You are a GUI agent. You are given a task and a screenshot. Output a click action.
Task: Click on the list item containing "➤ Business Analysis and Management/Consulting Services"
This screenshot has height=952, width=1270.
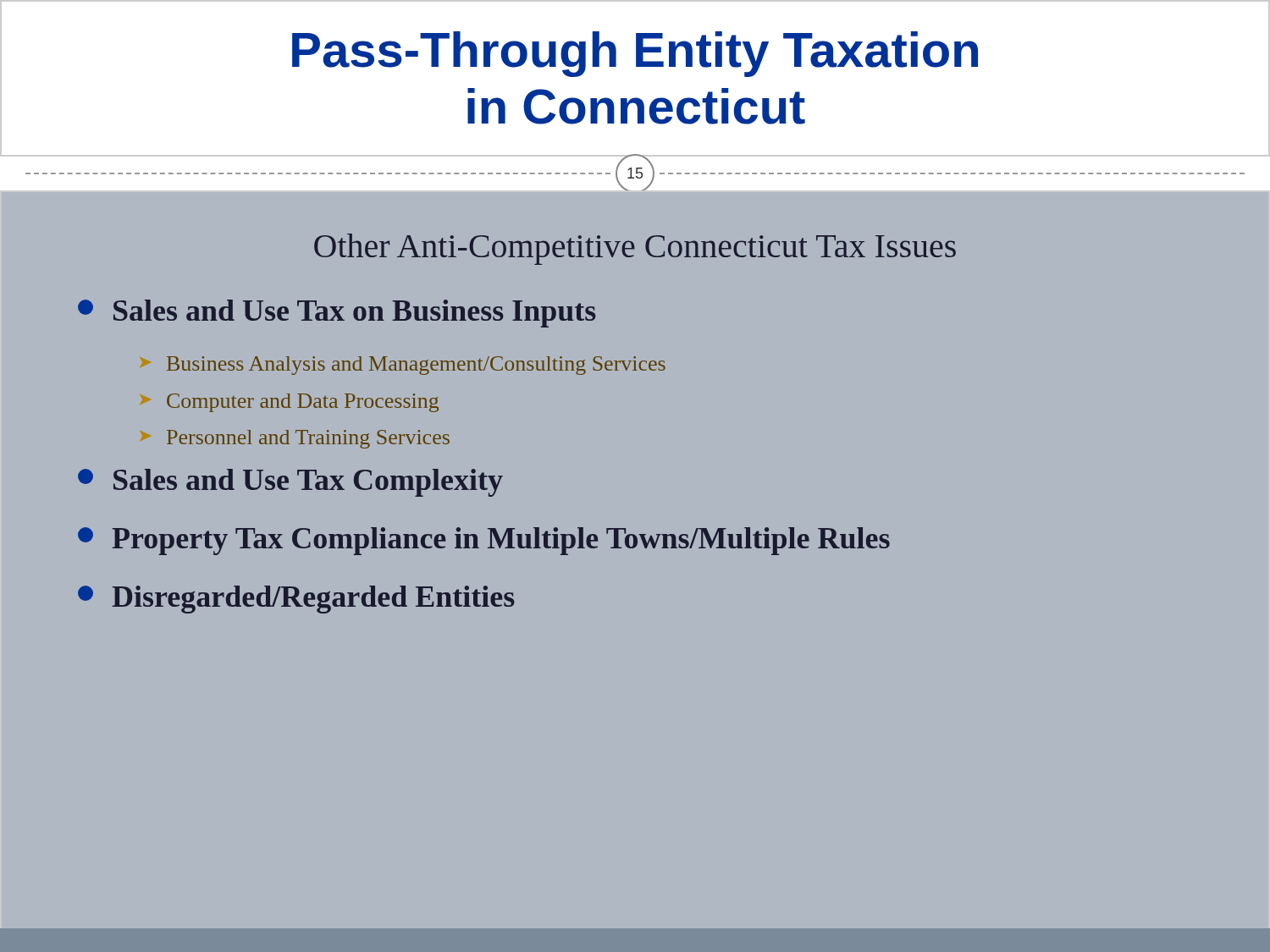click(x=402, y=364)
